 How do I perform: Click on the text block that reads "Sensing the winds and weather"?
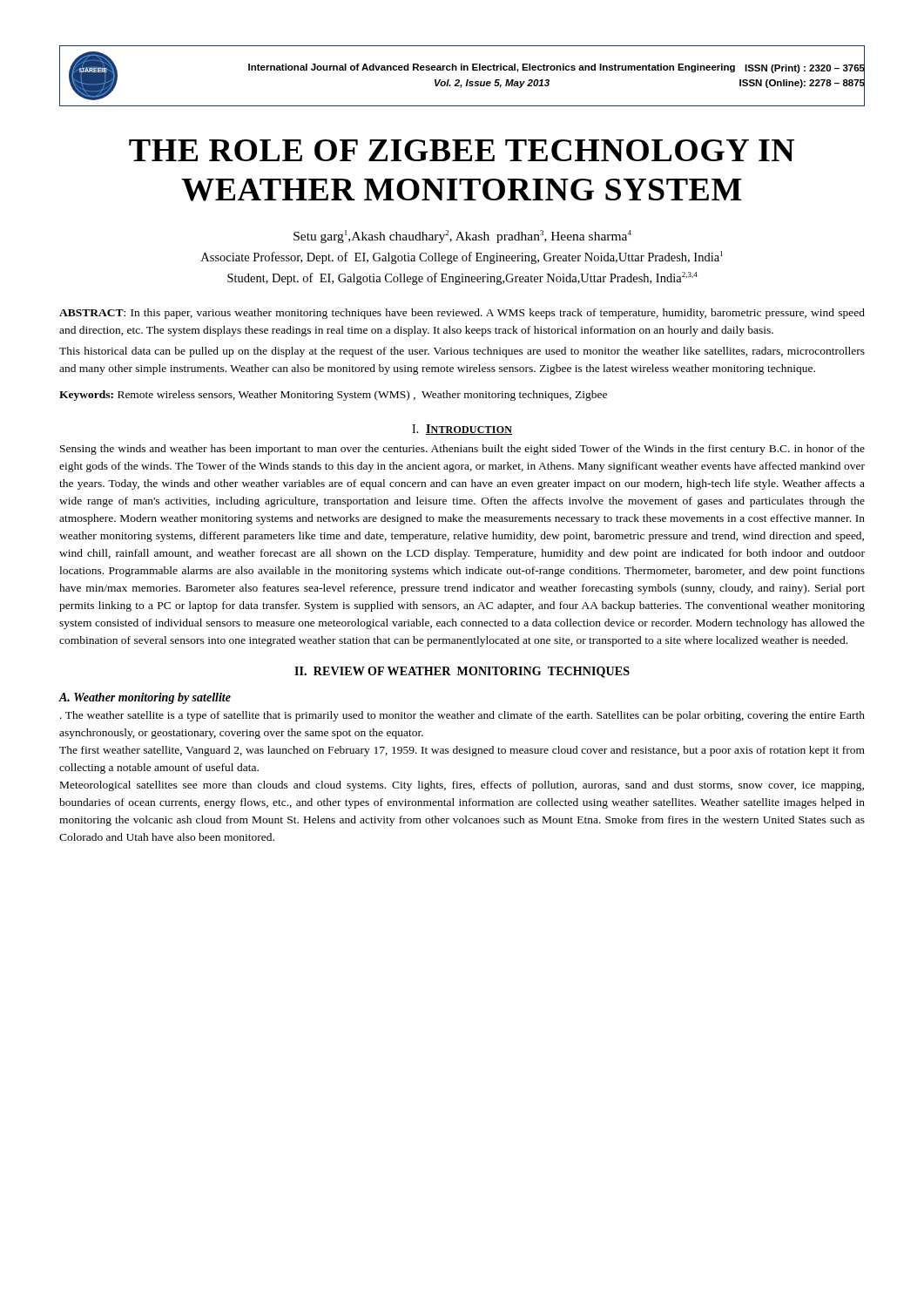[x=462, y=544]
